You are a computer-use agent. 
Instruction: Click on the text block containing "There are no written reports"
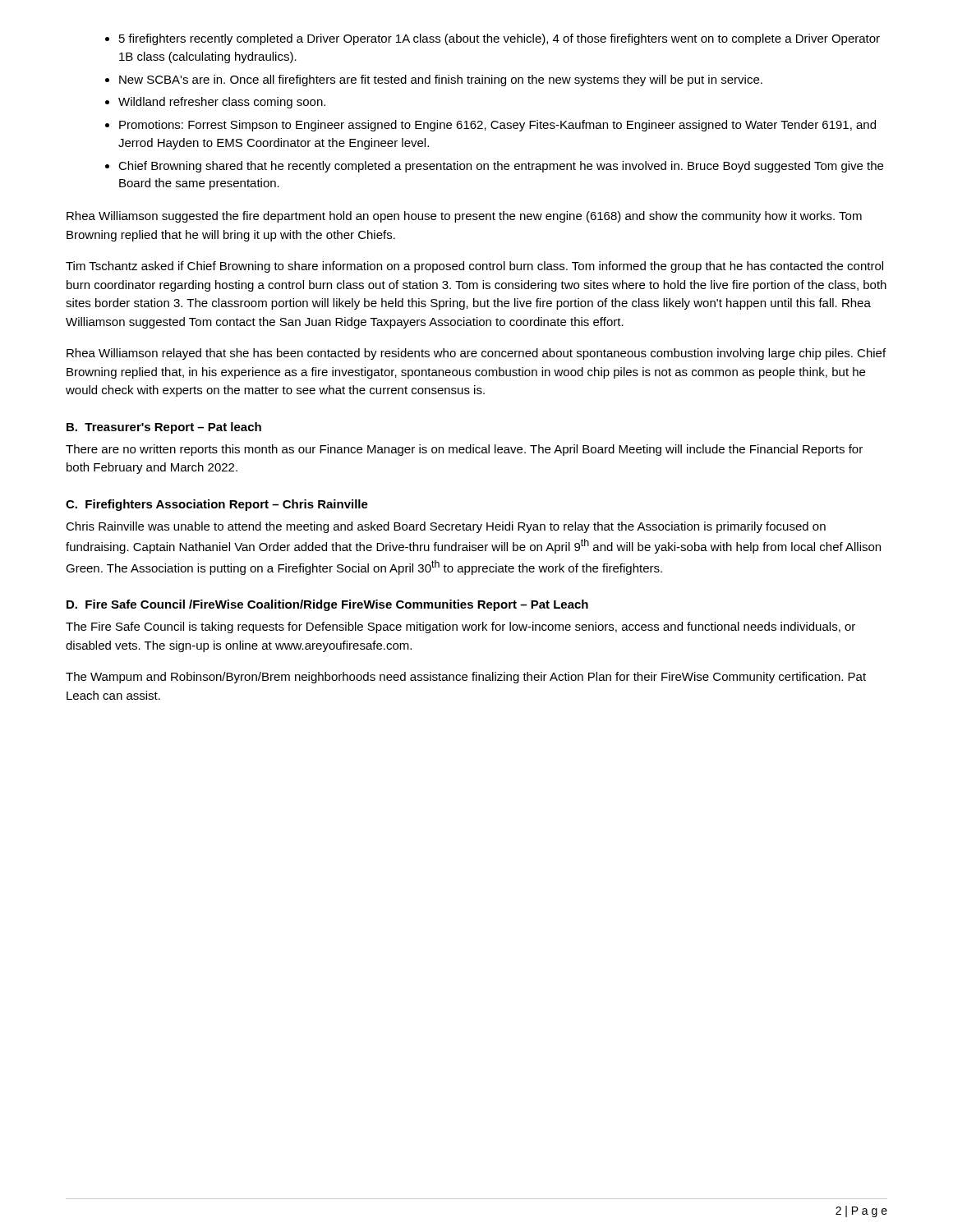(464, 458)
